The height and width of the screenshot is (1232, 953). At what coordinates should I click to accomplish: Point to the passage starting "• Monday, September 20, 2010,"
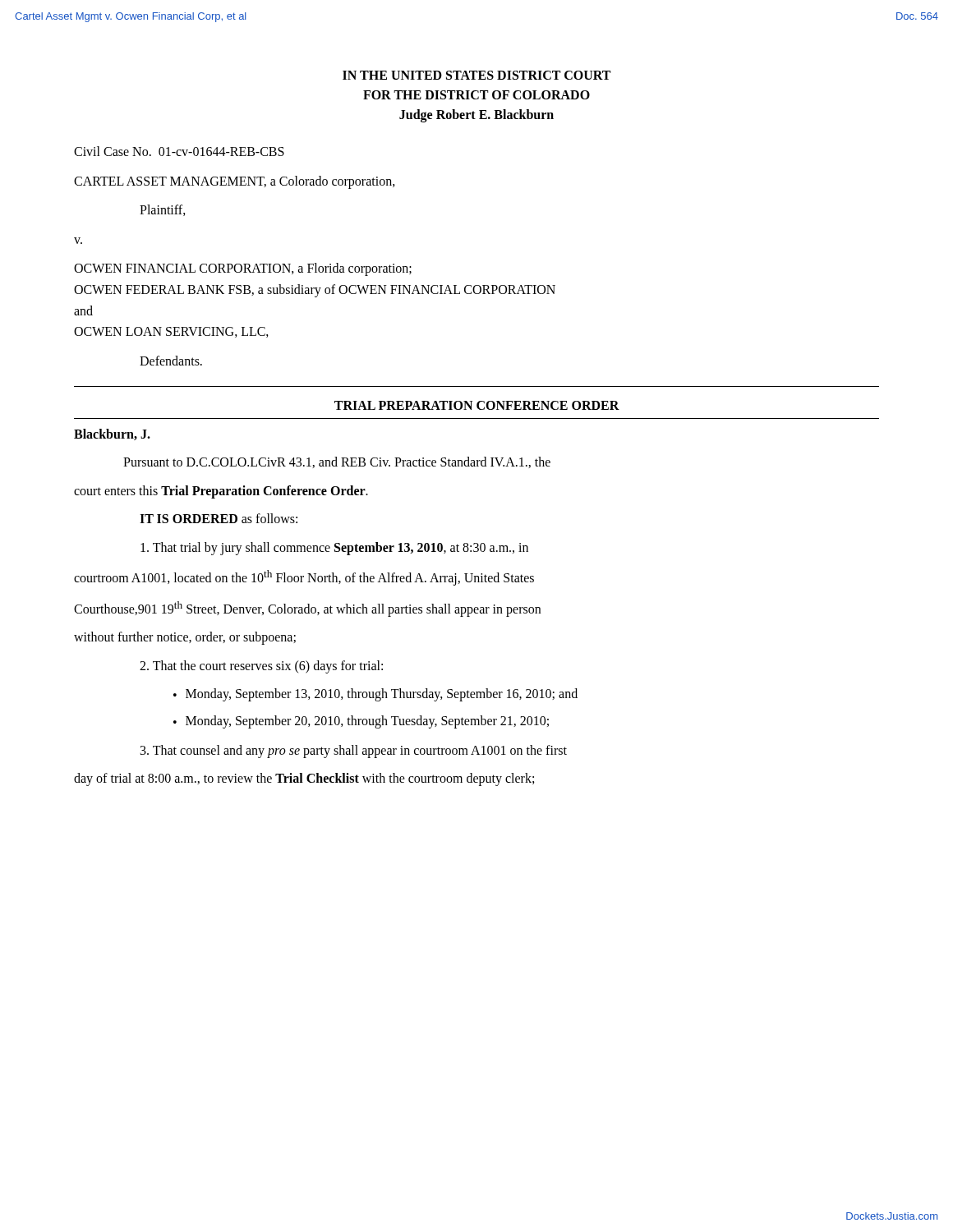[361, 722]
